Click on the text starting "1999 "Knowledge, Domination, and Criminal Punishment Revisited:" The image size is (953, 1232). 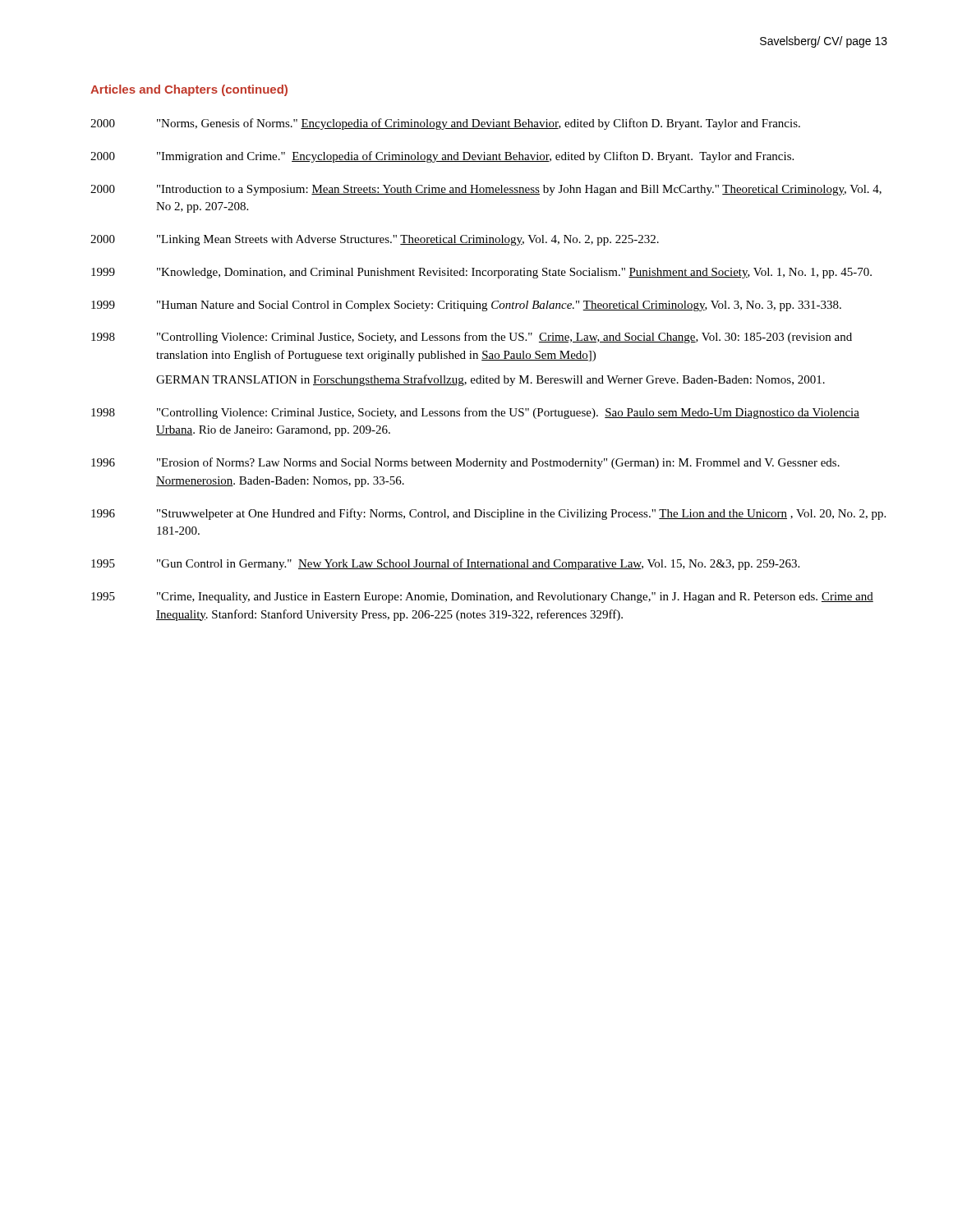pos(489,272)
